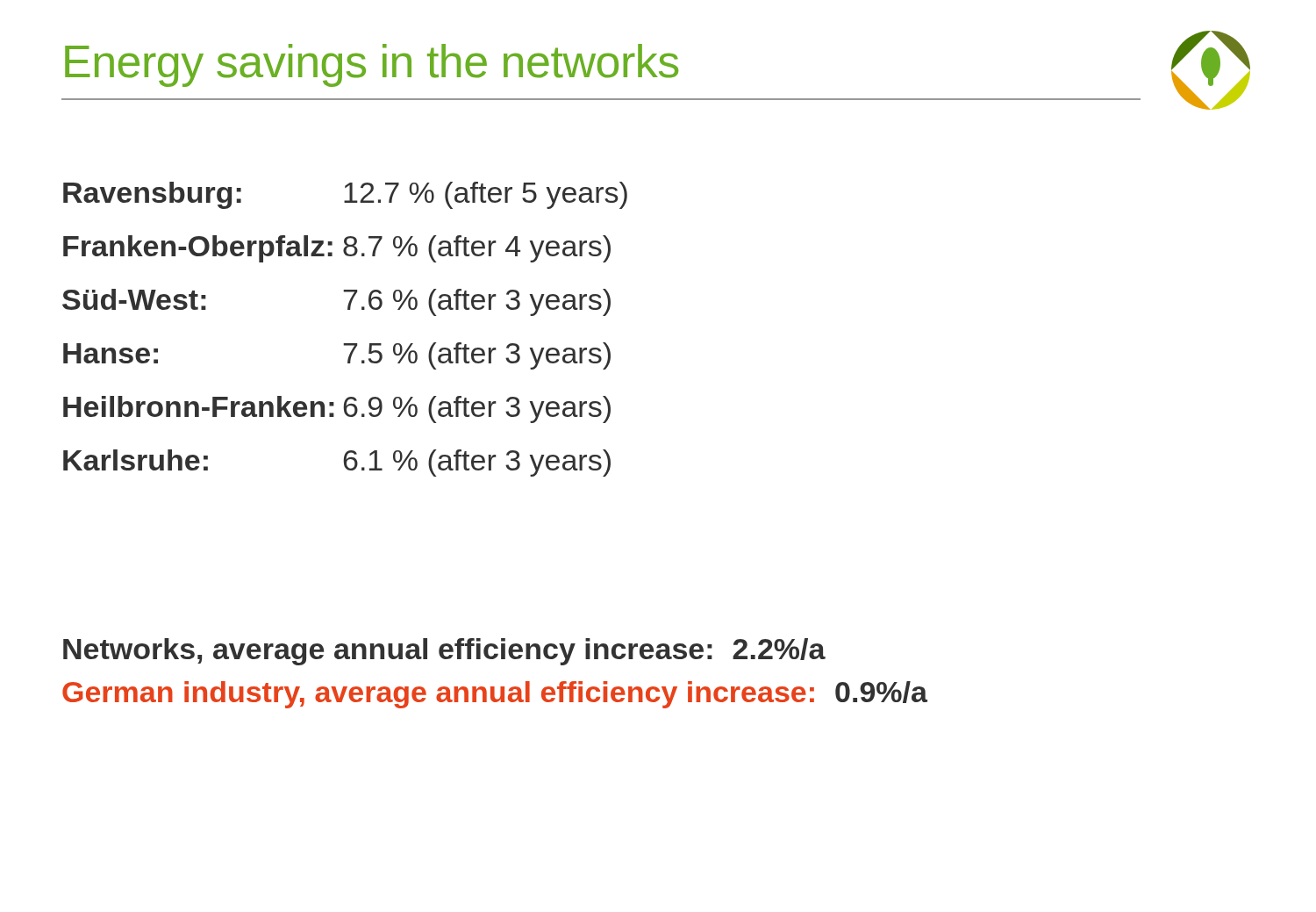
Task: Click on the text block with the text "Networks, average annual efficiency"
Action: (x=443, y=649)
